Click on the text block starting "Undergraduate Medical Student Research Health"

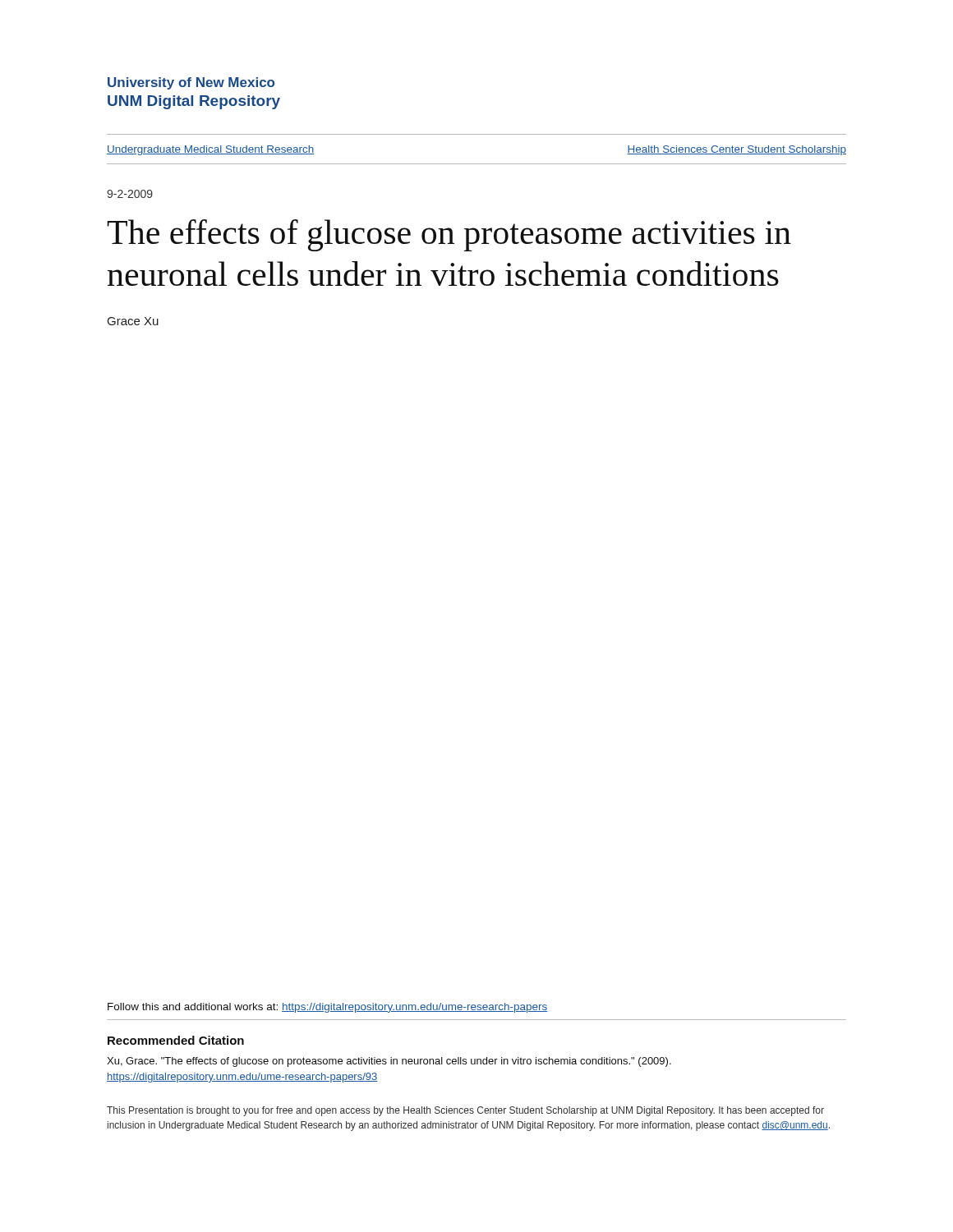[209, 150]
